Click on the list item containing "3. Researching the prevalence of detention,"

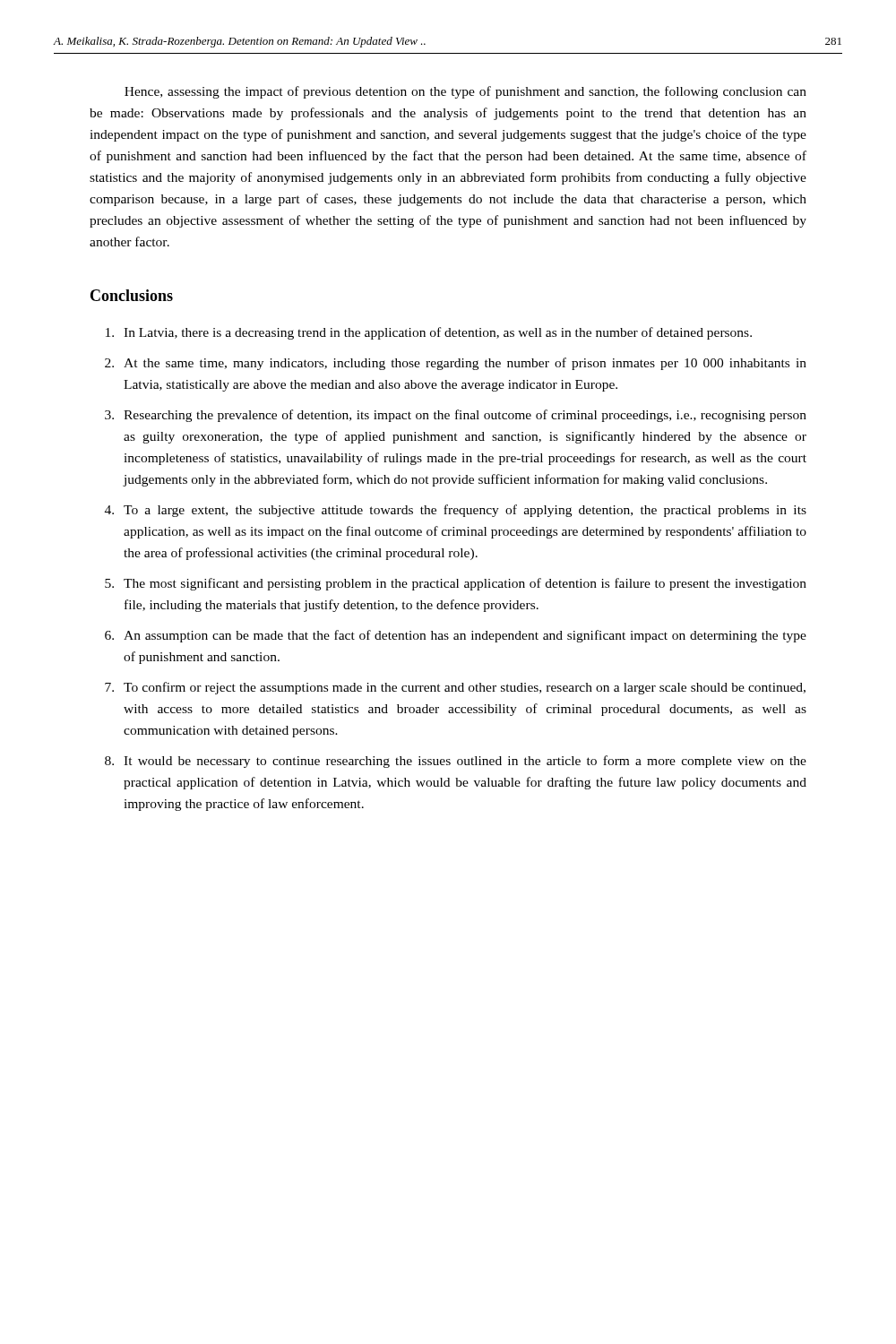point(448,447)
